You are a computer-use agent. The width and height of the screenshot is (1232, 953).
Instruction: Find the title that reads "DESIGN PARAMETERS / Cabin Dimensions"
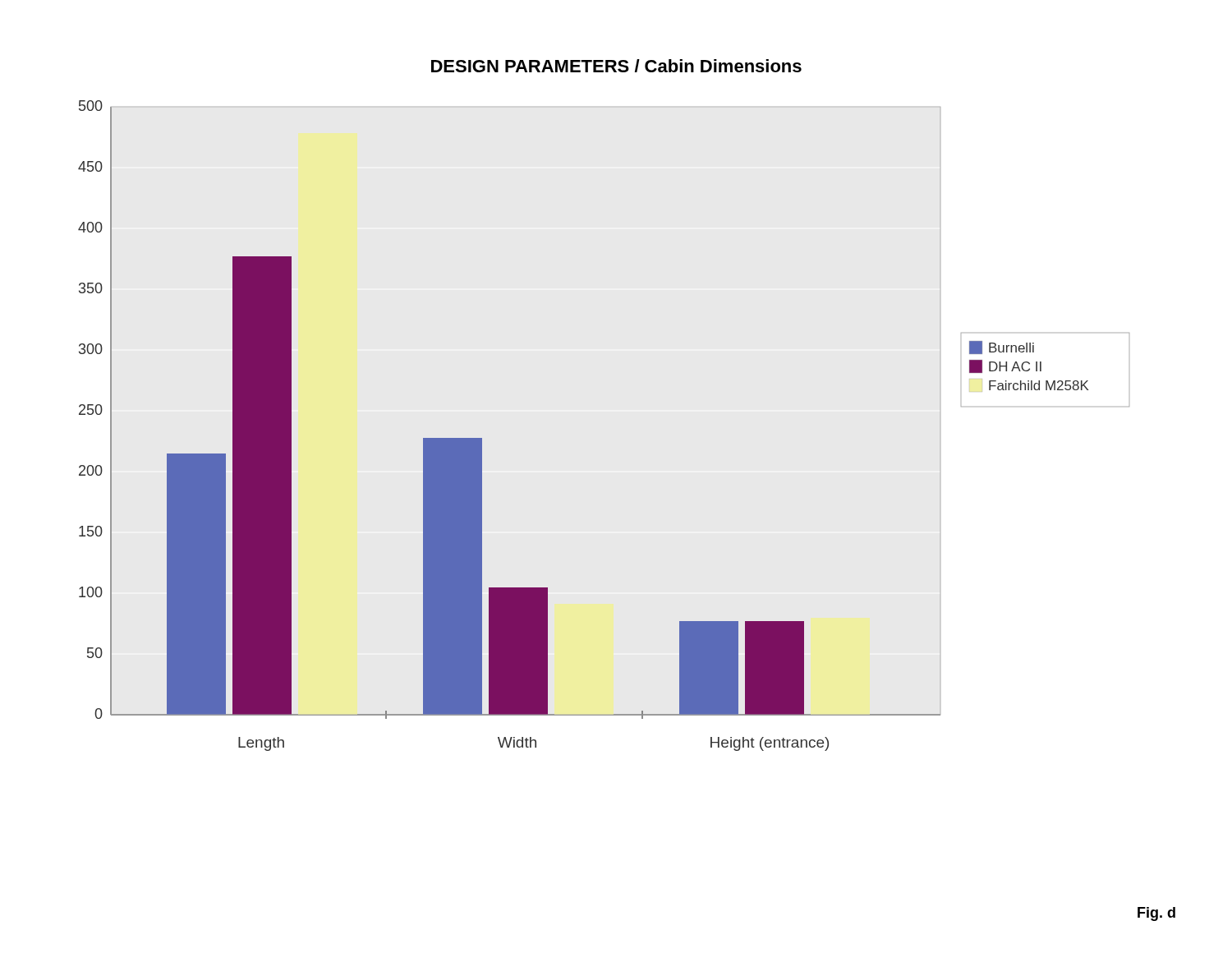click(x=616, y=66)
